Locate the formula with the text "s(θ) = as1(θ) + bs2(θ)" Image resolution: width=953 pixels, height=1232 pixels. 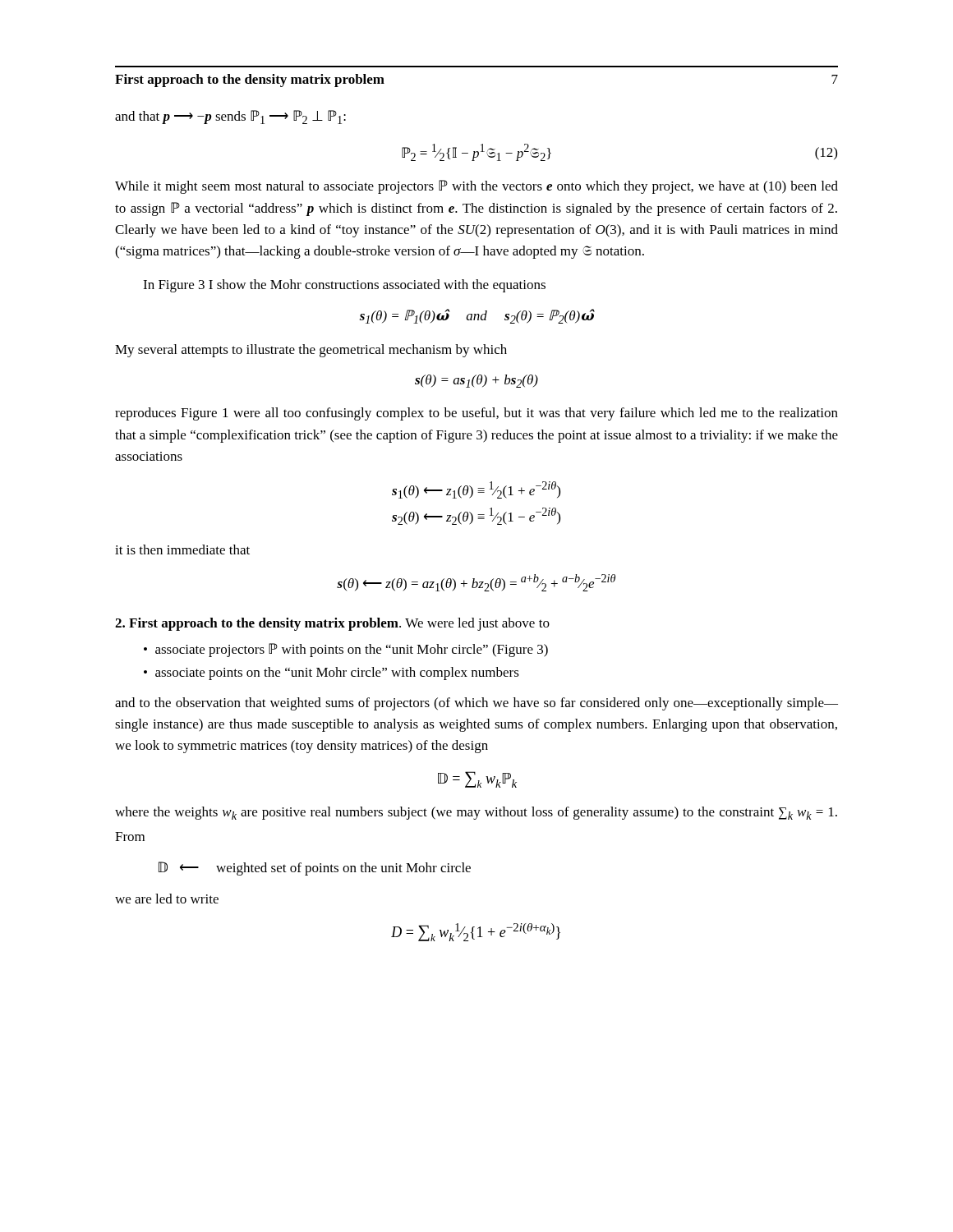(476, 382)
